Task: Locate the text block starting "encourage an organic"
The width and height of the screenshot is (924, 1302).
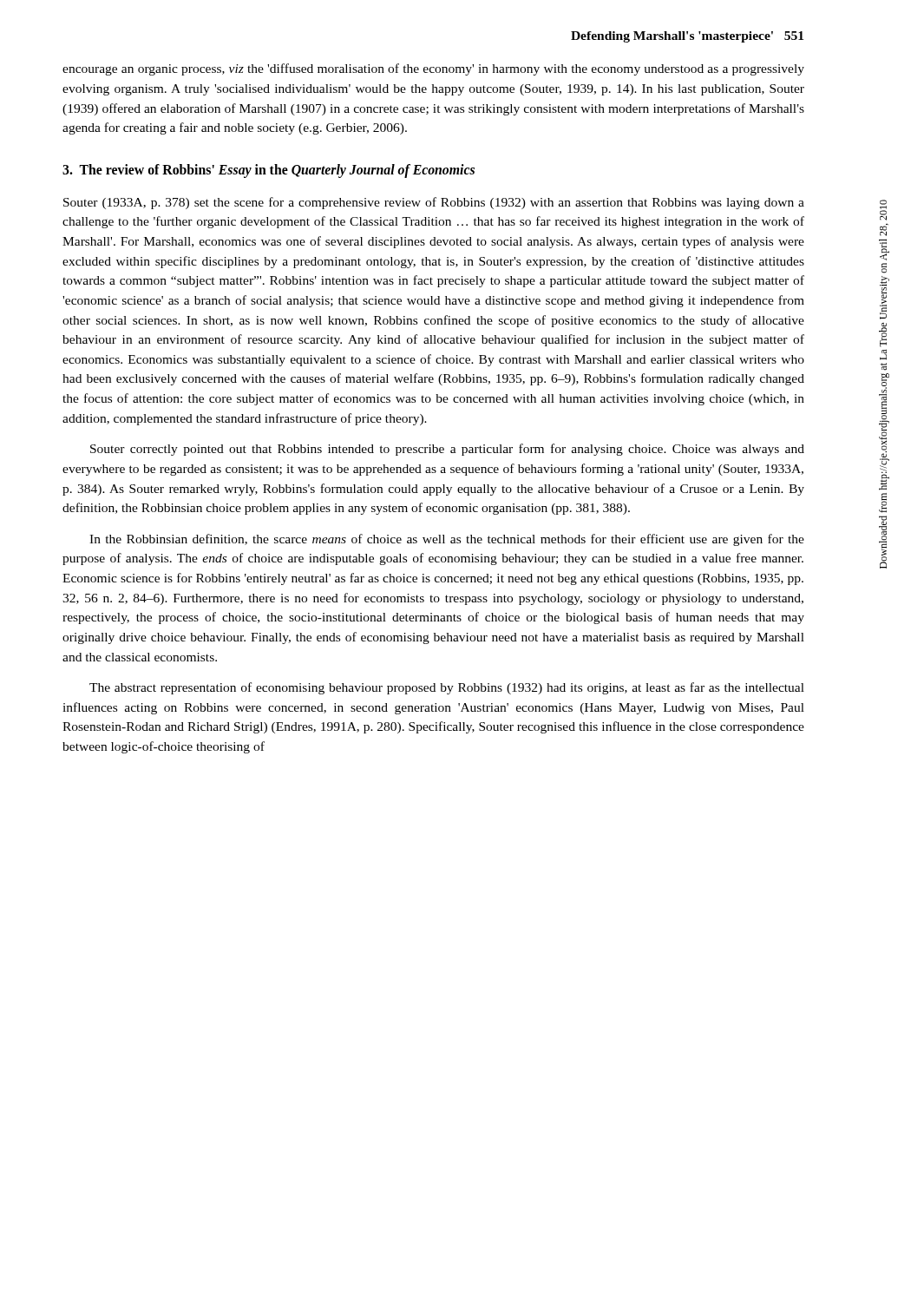Action: pos(433,98)
